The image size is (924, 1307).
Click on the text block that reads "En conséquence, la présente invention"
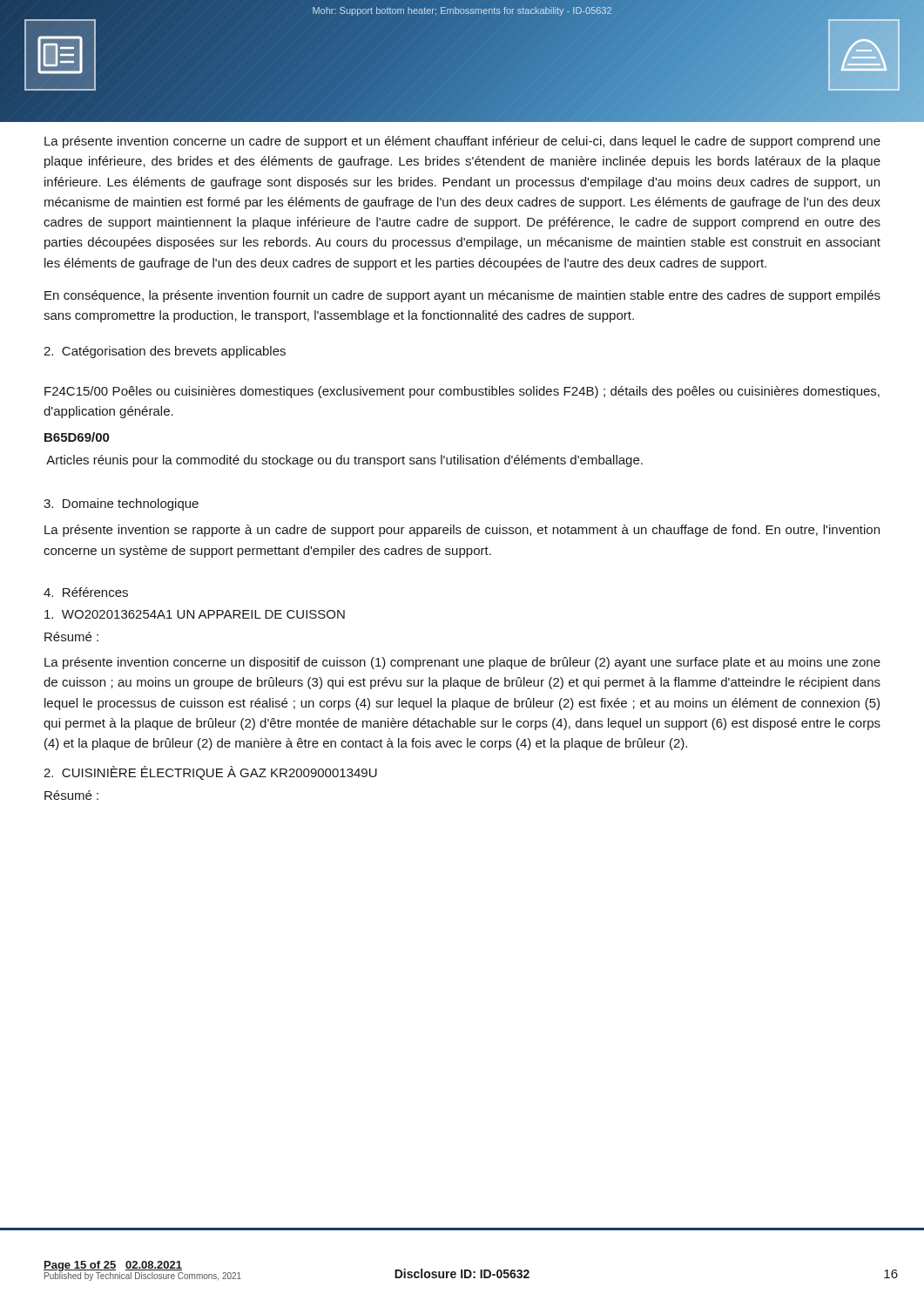click(x=462, y=305)
